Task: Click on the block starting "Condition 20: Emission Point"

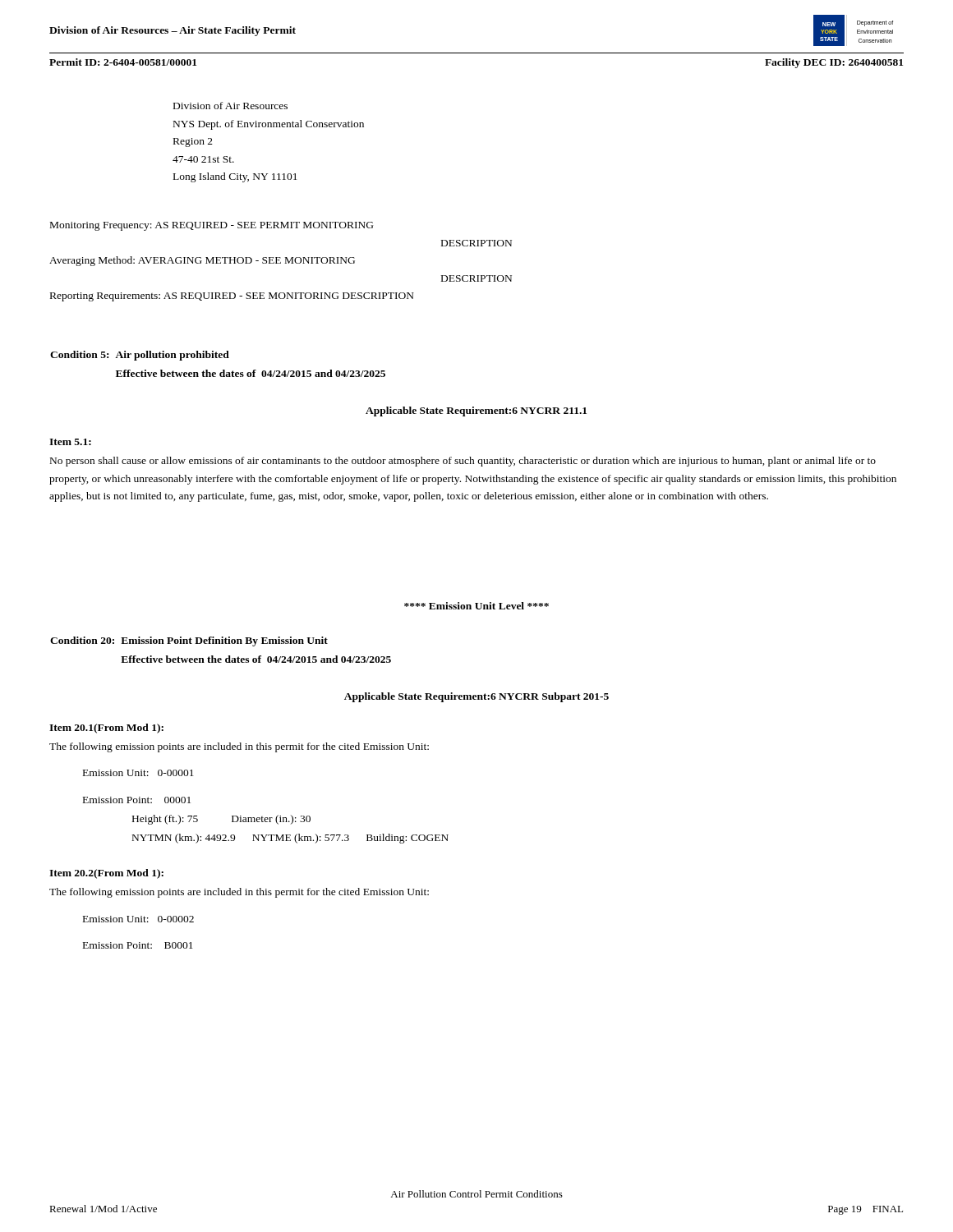Action: (221, 650)
